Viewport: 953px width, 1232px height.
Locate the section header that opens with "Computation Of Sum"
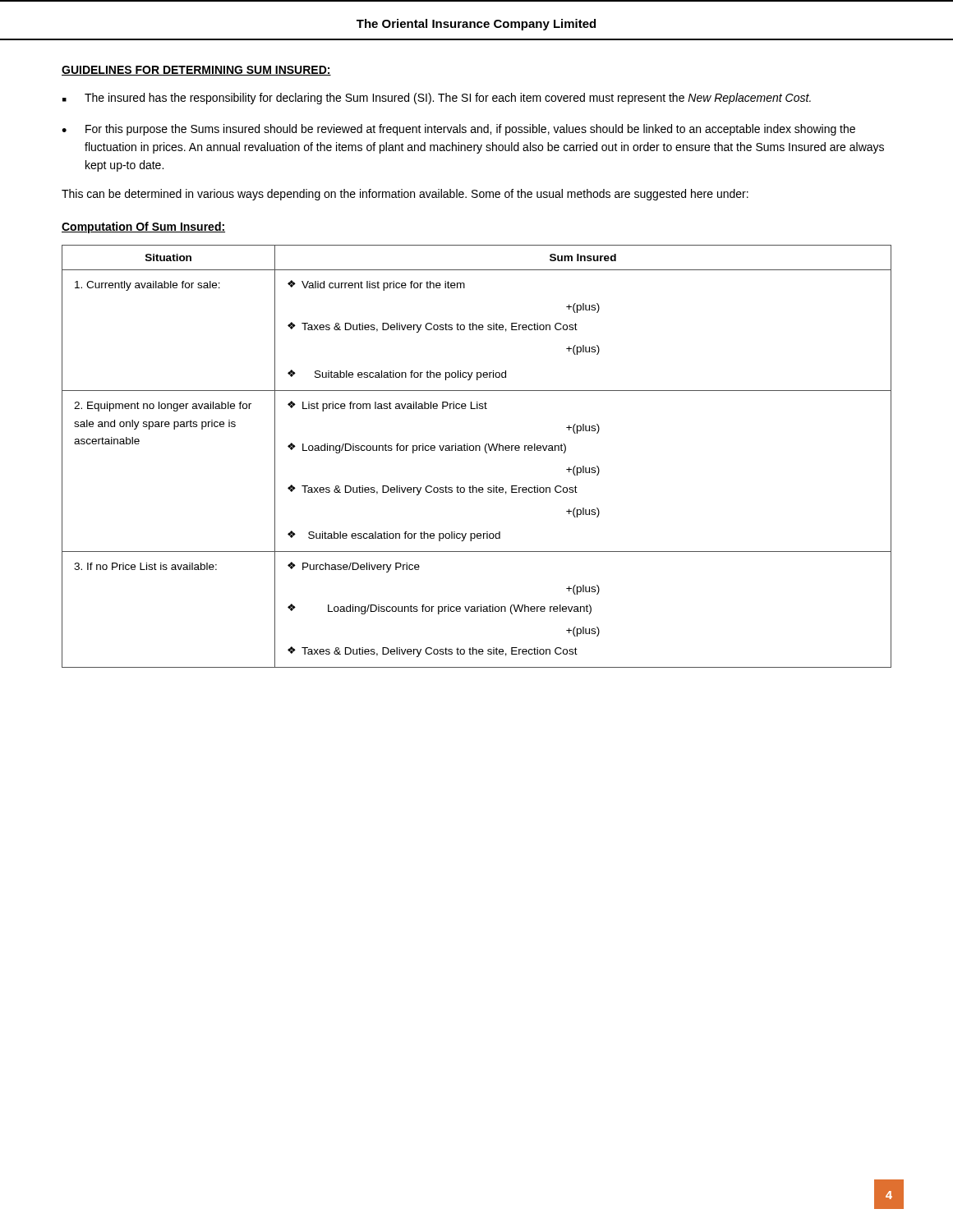[x=143, y=227]
